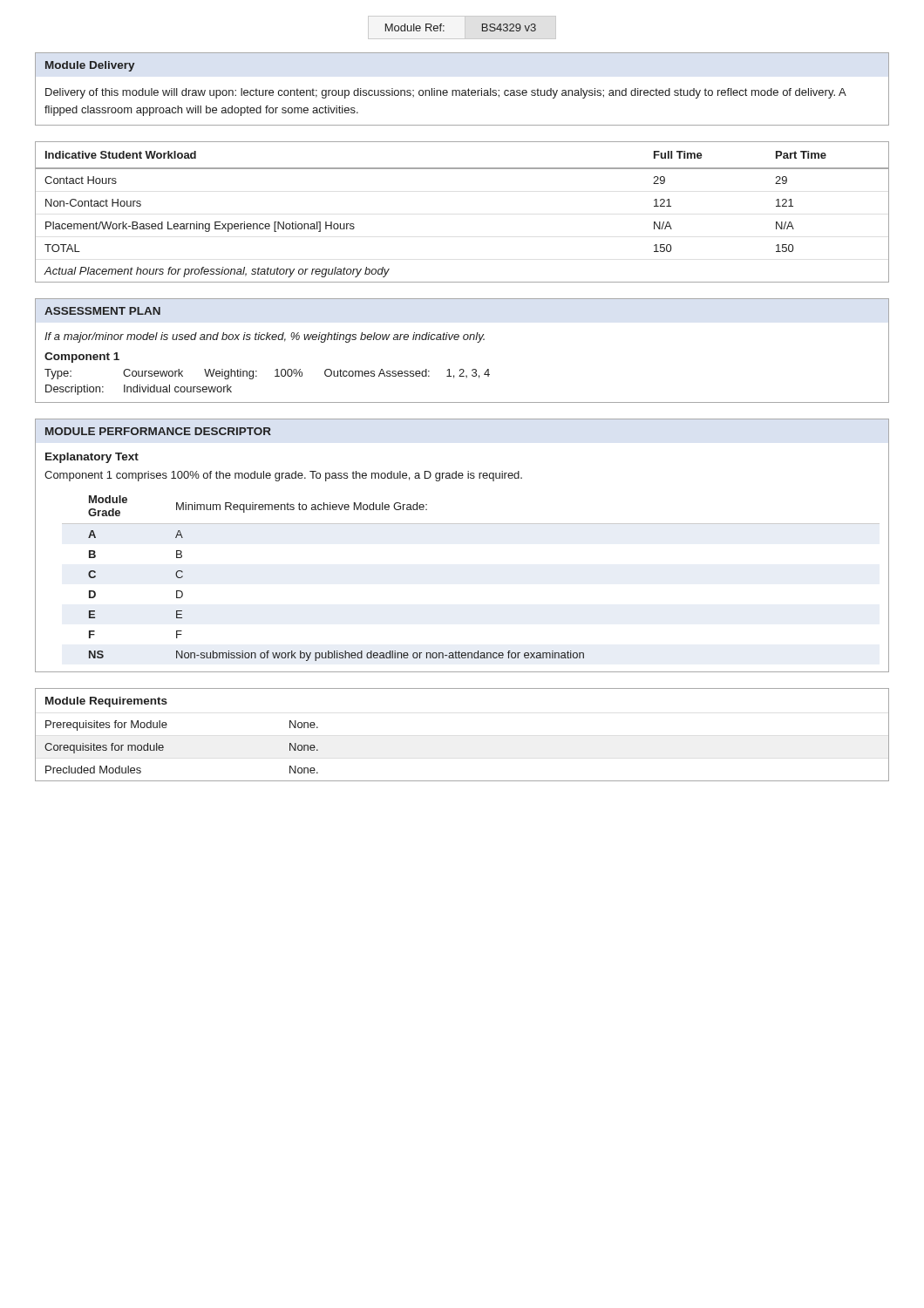This screenshot has height=1308, width=924.
Task: Locate the text "Component 1"
Action: click(82, 356)
